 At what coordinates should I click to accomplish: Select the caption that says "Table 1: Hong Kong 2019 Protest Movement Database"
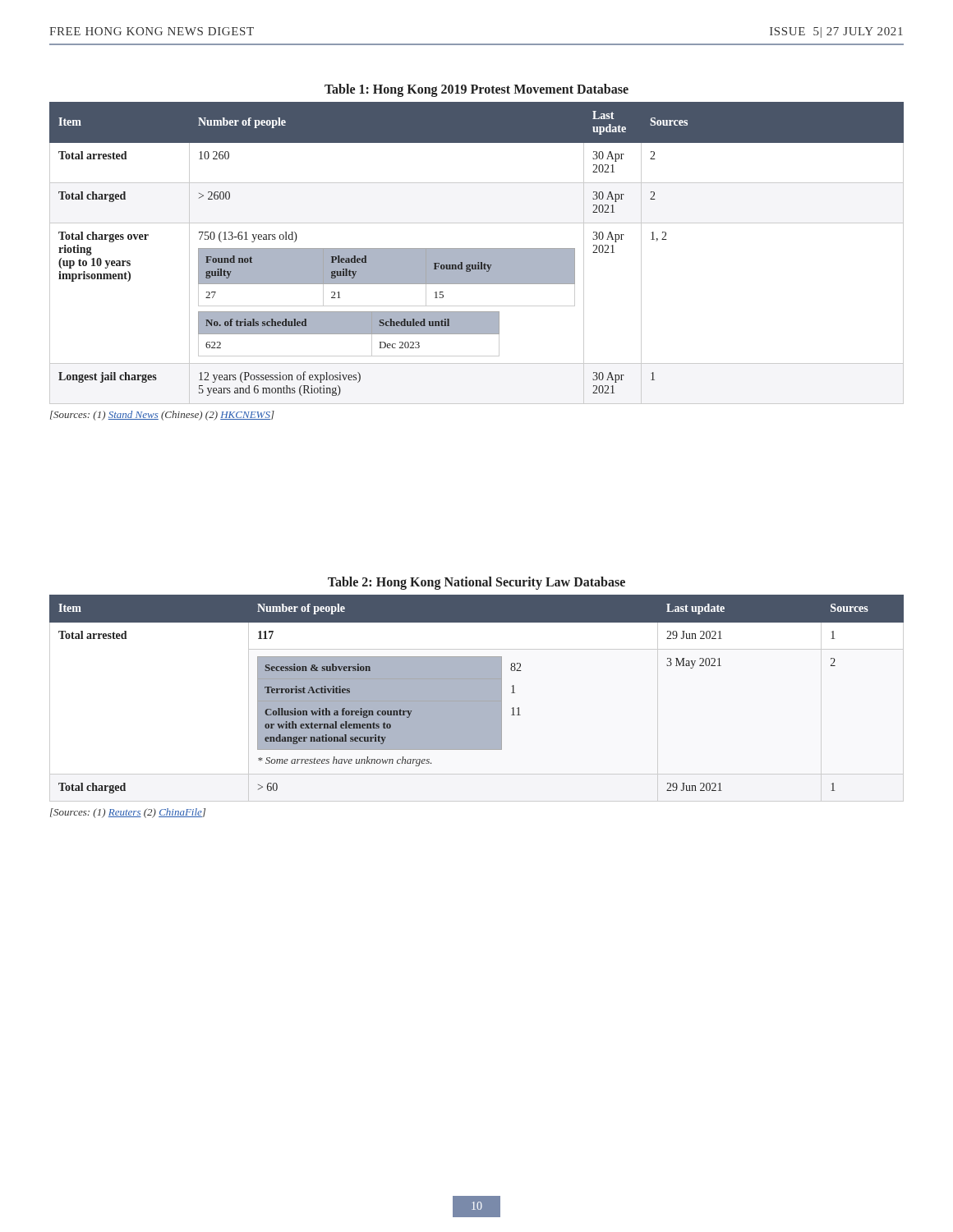476,89
